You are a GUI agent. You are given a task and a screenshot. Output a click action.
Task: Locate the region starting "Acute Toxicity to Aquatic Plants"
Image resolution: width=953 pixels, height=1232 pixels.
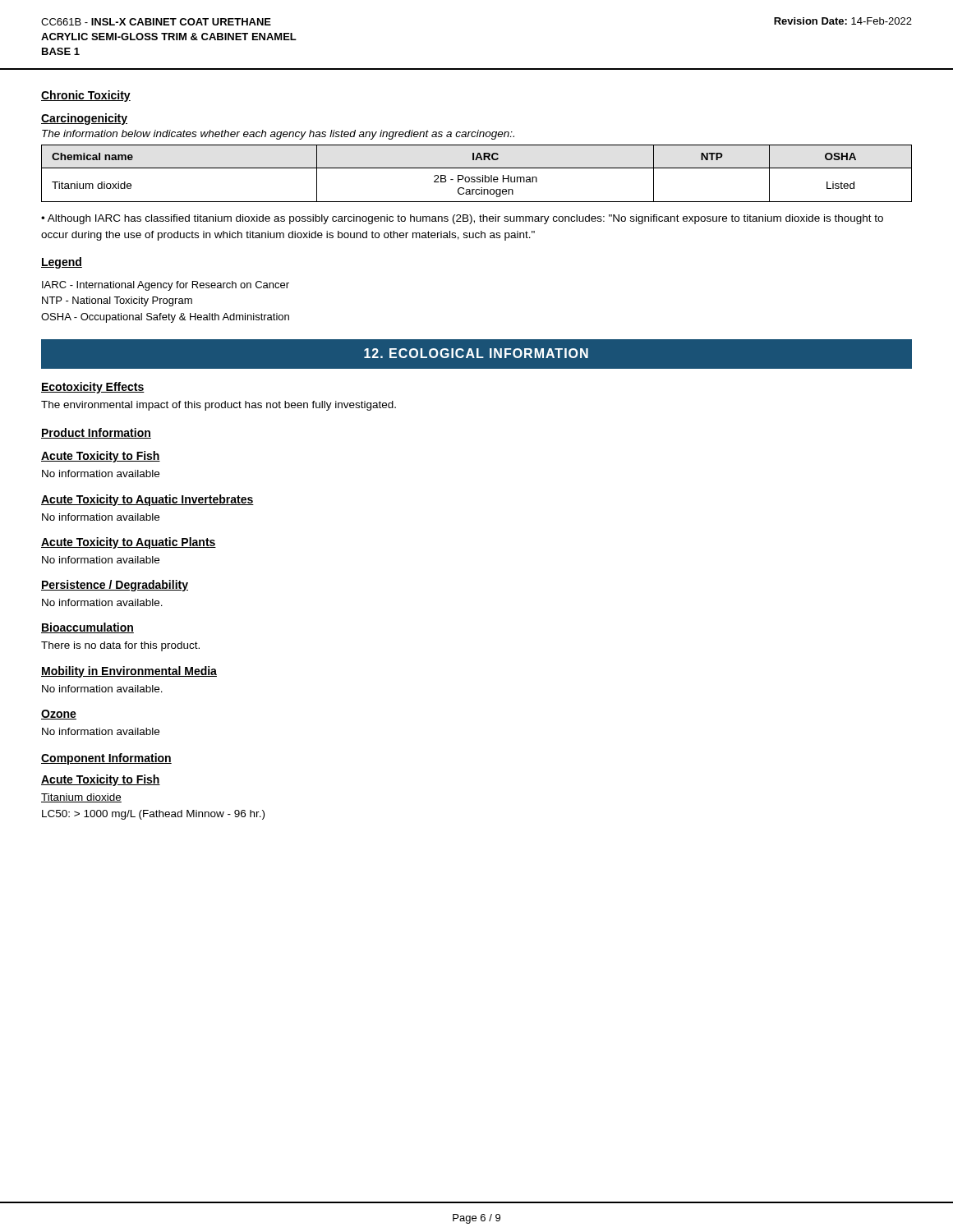pos(128,542)
